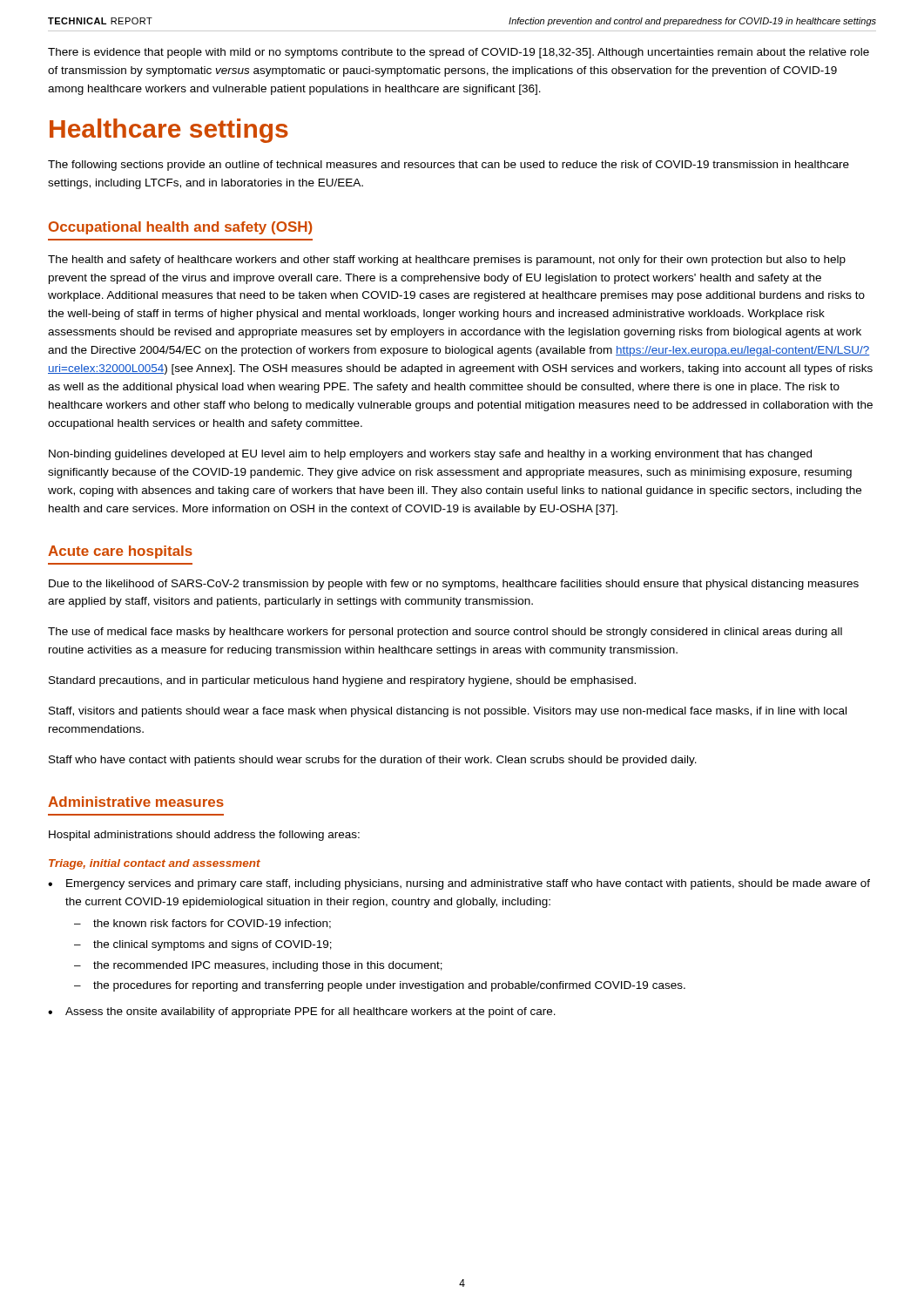Locate the text block that reads "The use of medical face masks"

[x=445, y=641]
